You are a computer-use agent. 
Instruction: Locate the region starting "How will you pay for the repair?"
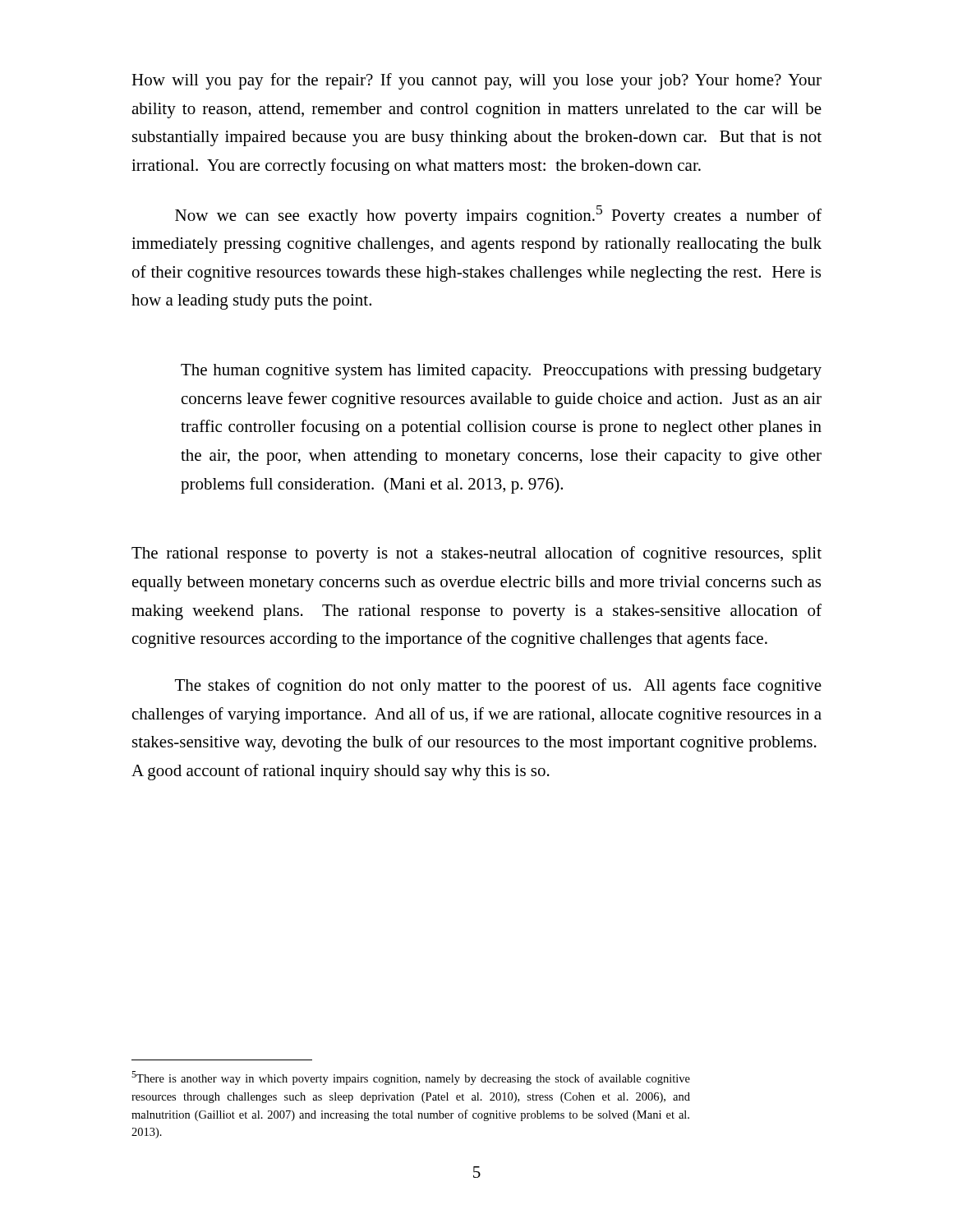476,122
